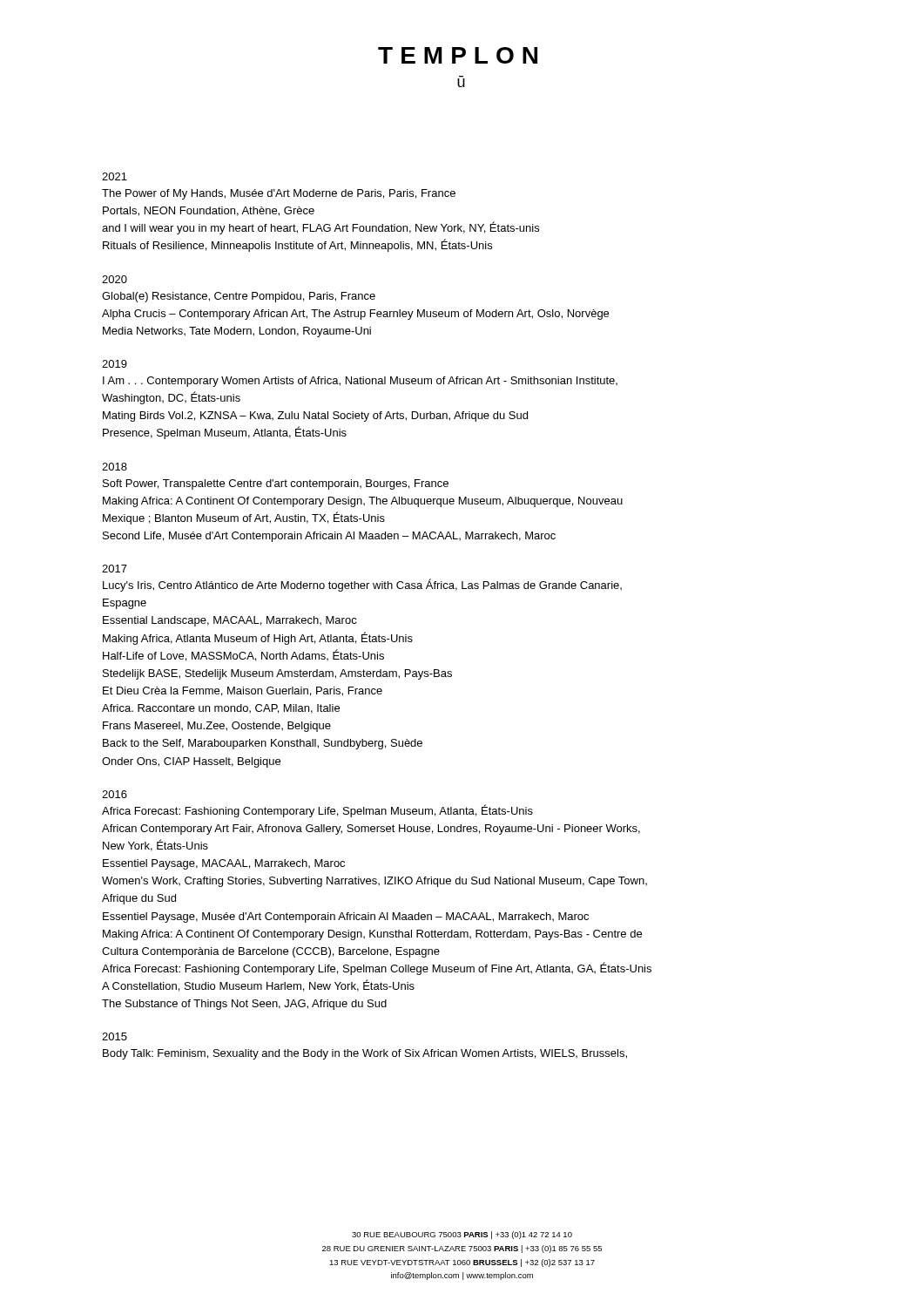Viewport: 924px width, 1307px height.
Task: Click on the text starting "2019 I Am . . ."
Action: coord(462,400)
